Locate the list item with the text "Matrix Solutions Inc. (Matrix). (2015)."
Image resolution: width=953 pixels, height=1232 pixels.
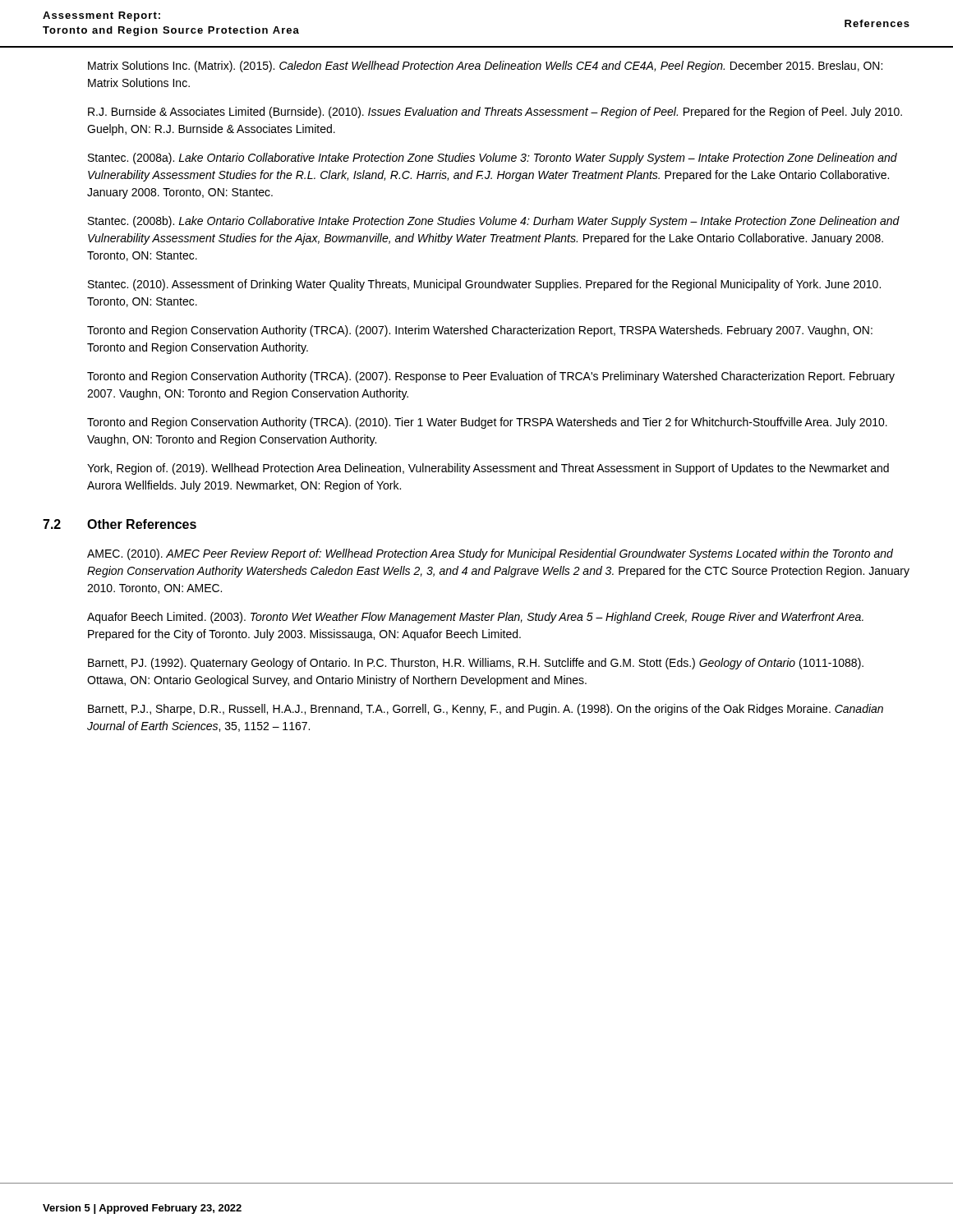(476, 75)
